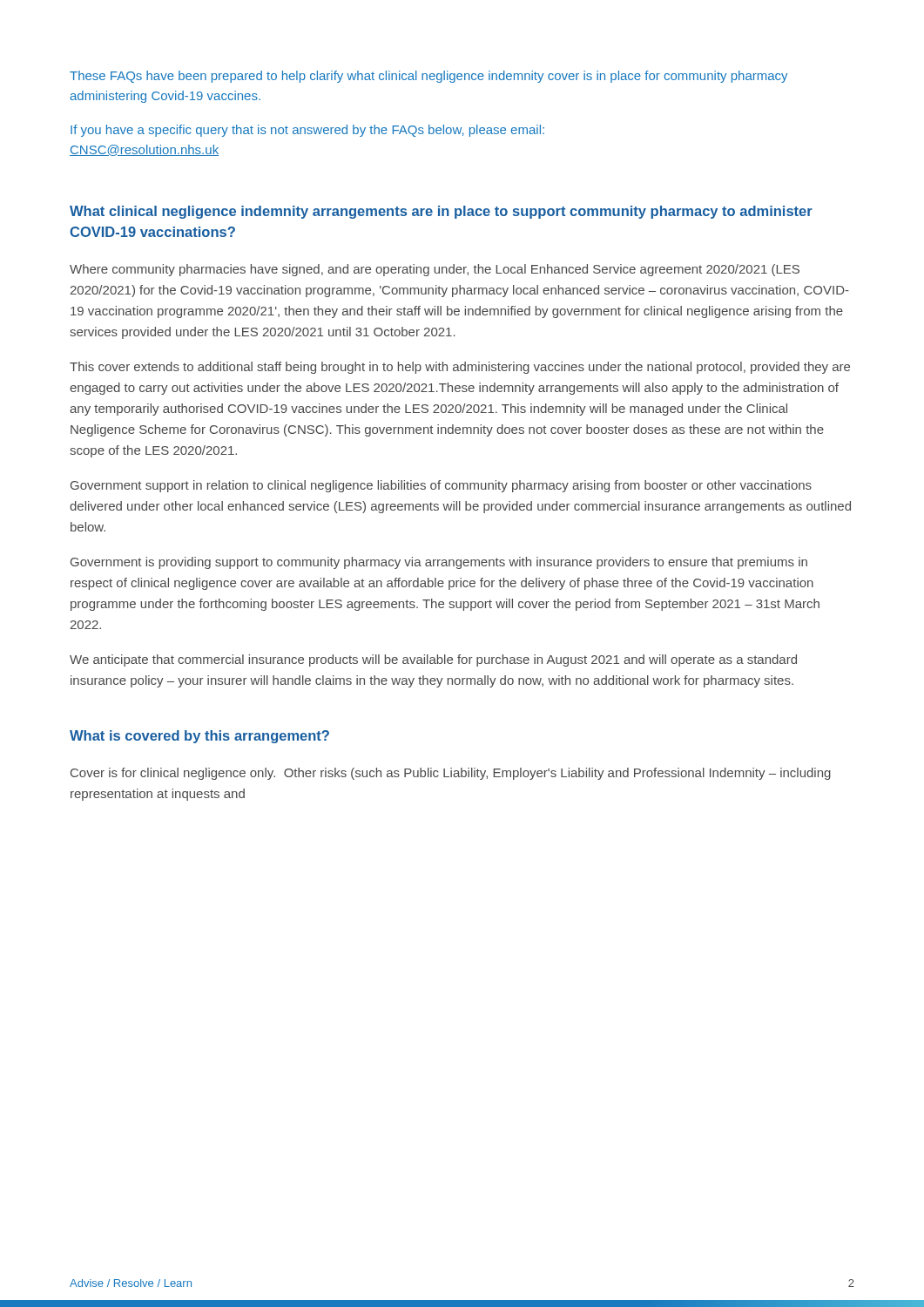Find the passage starting "Where community pharmacies have signed,"
Image resolution: width=924 pixels, height=1307 pixels.
click(462, 300)
